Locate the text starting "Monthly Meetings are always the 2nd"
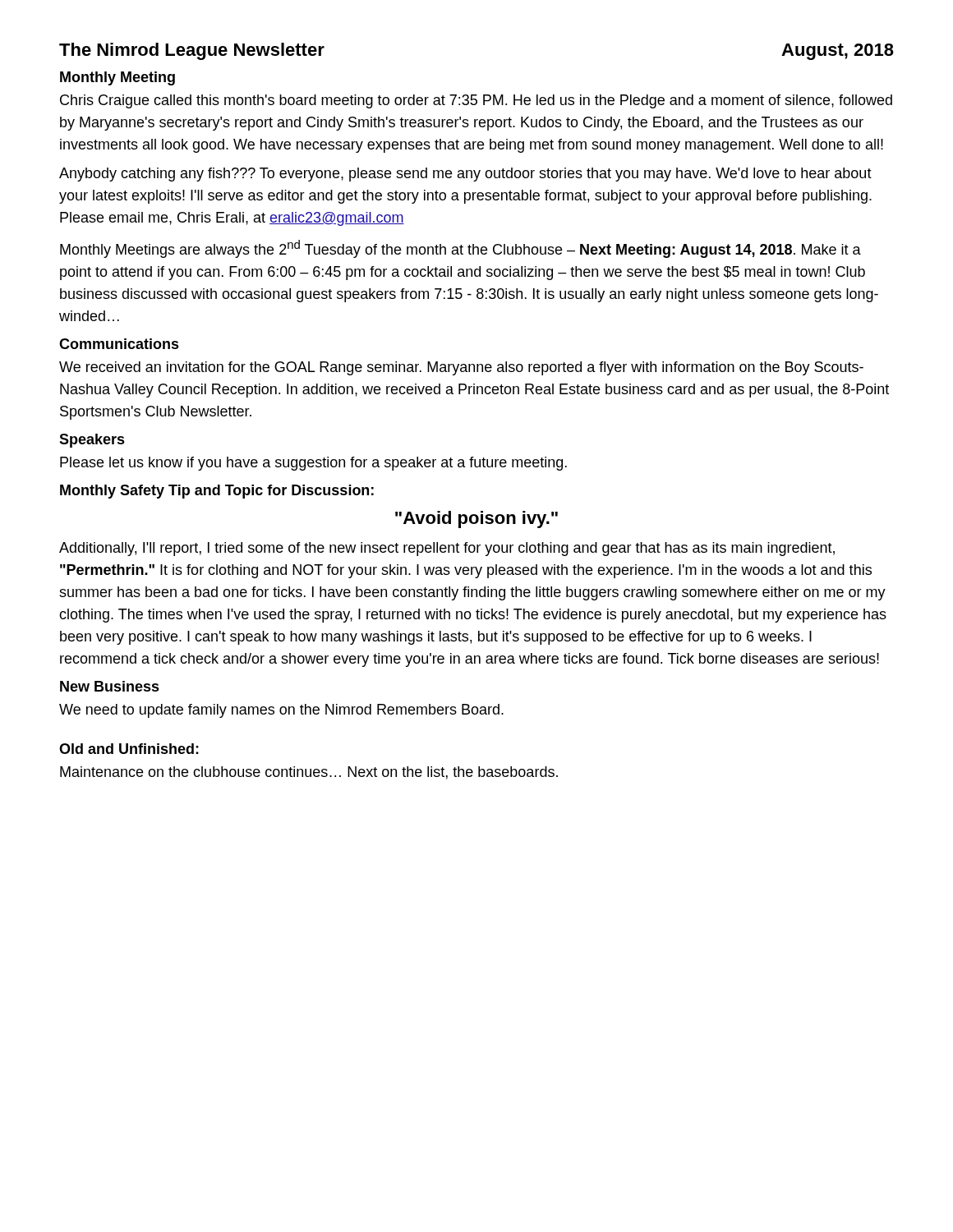Viewport: 953px width, 1232px height. (469, 281)
